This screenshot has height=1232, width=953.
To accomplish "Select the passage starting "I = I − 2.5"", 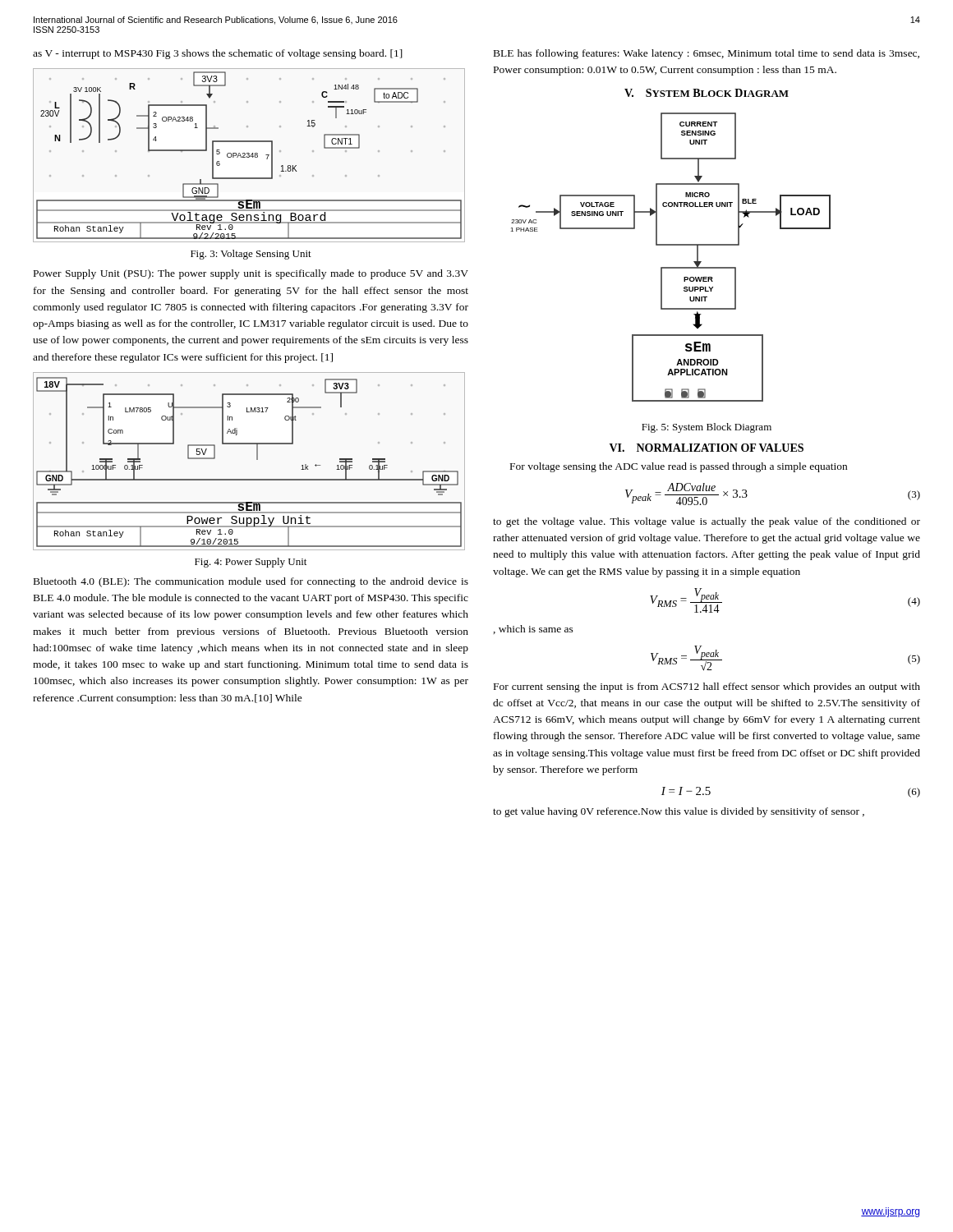I will click(707, 791).
